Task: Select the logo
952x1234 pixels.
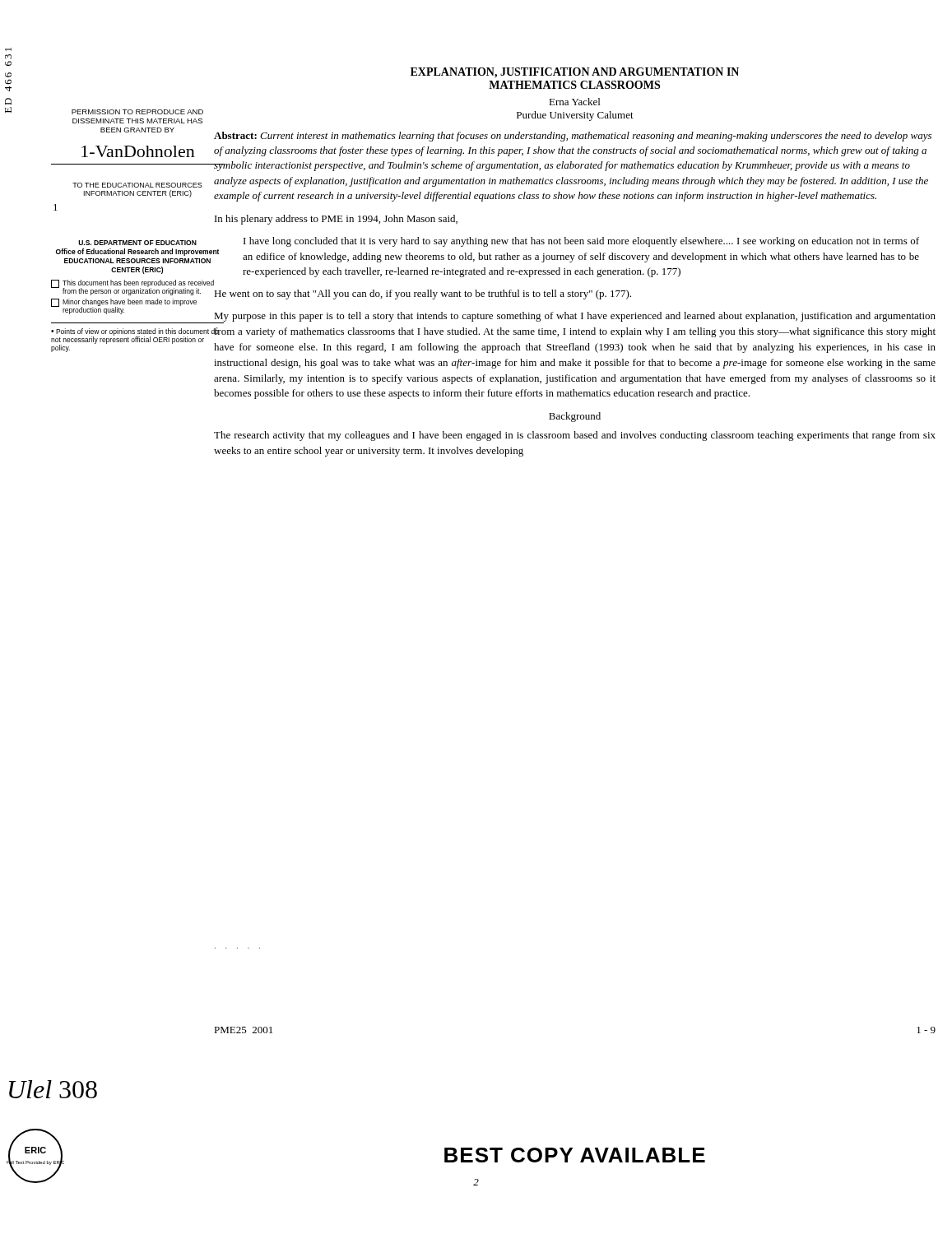Action: pyautogui.click(x=35, y=1156)
